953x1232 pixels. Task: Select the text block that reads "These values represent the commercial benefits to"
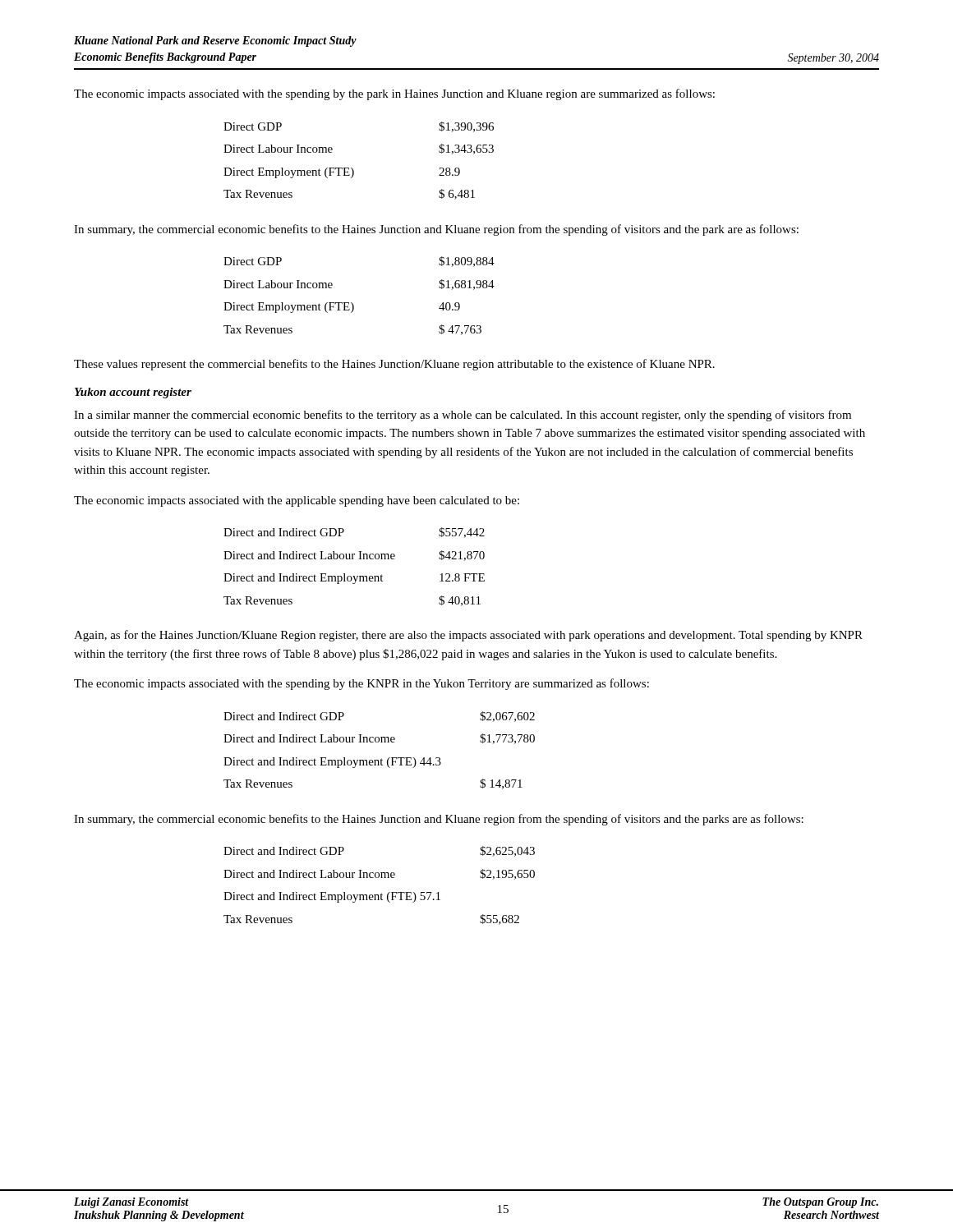[x=395, y=364]
